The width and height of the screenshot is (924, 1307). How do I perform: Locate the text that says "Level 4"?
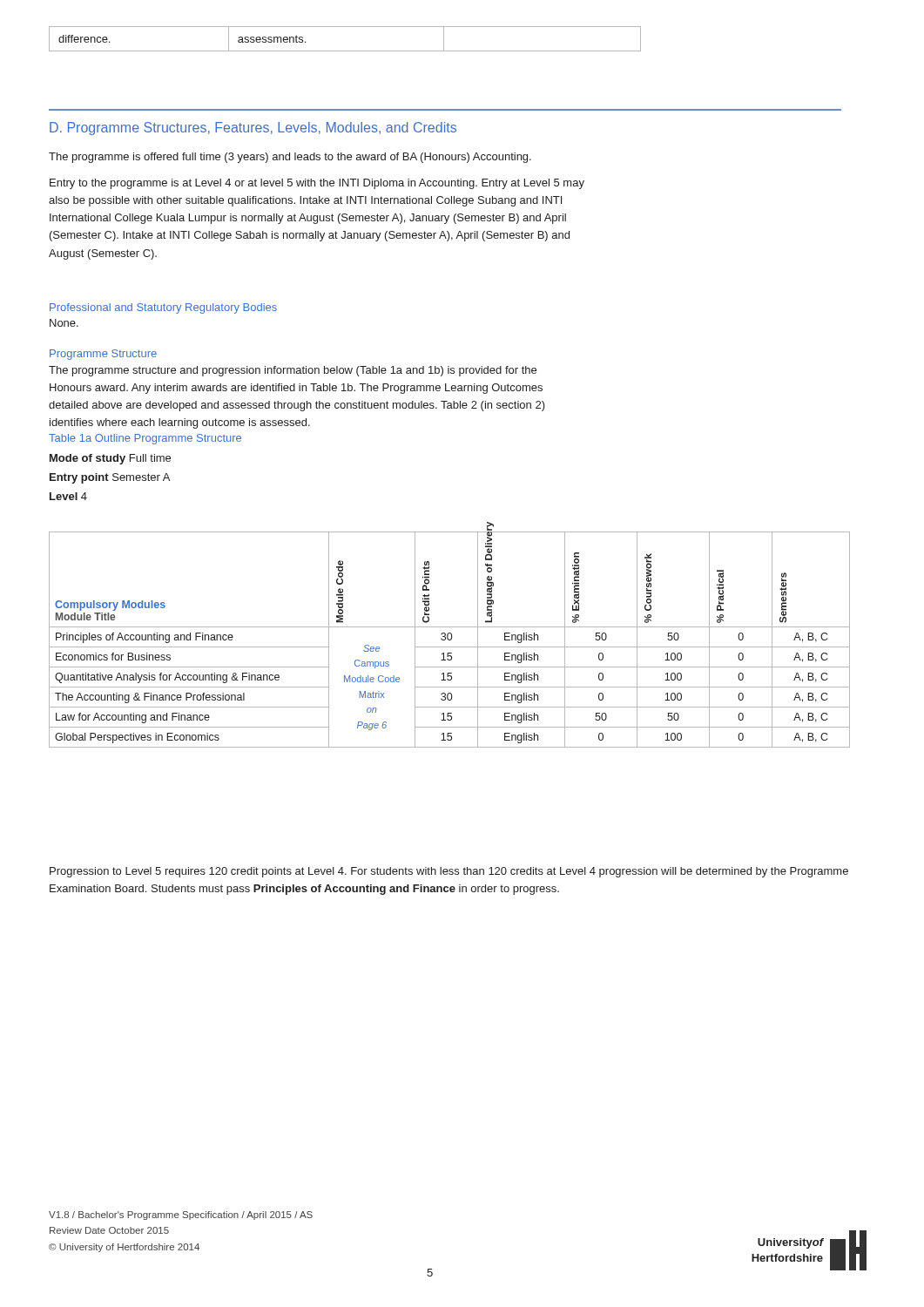pos(68,496)
